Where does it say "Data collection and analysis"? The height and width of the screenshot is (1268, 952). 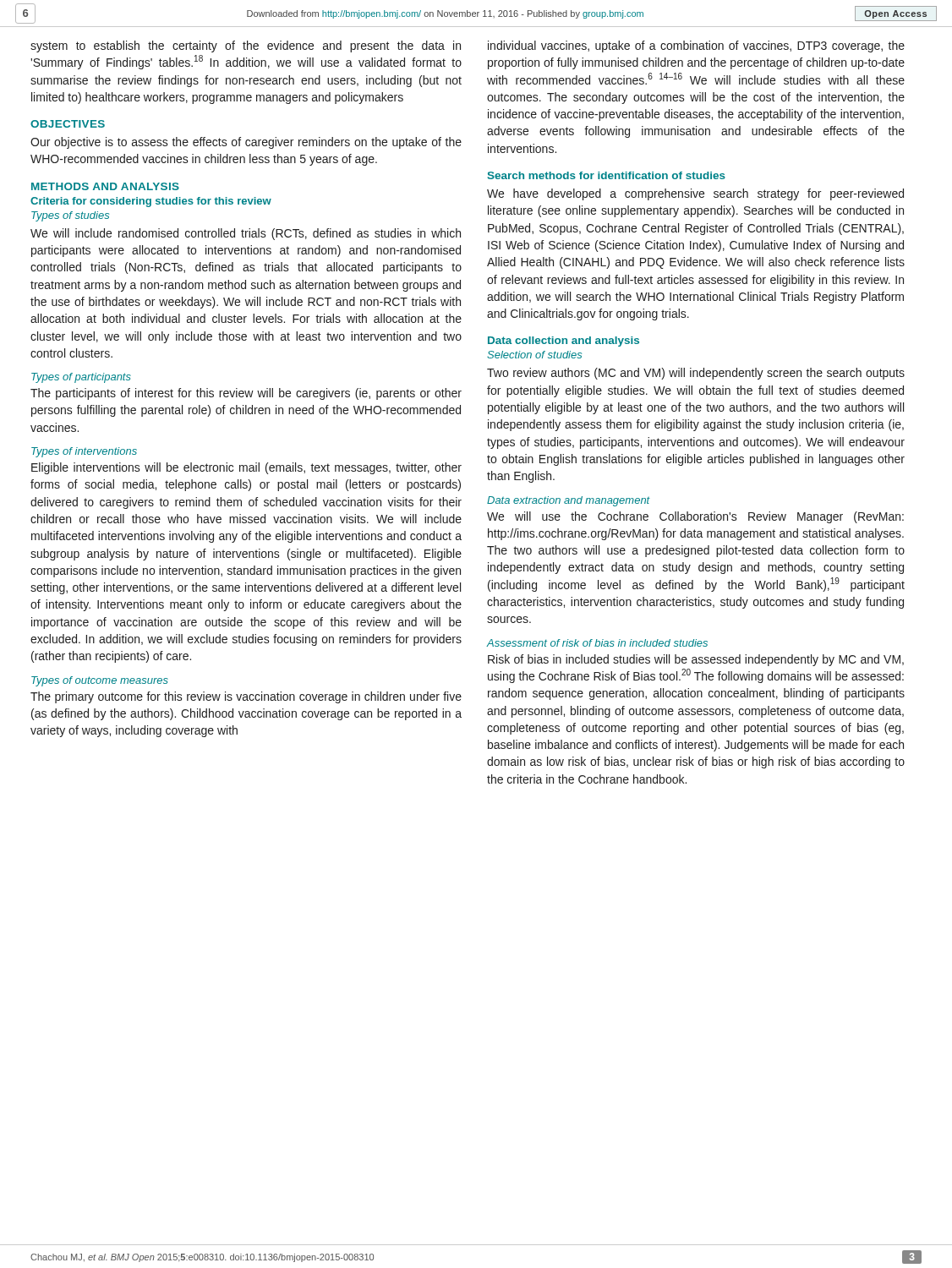coord(563,341)
